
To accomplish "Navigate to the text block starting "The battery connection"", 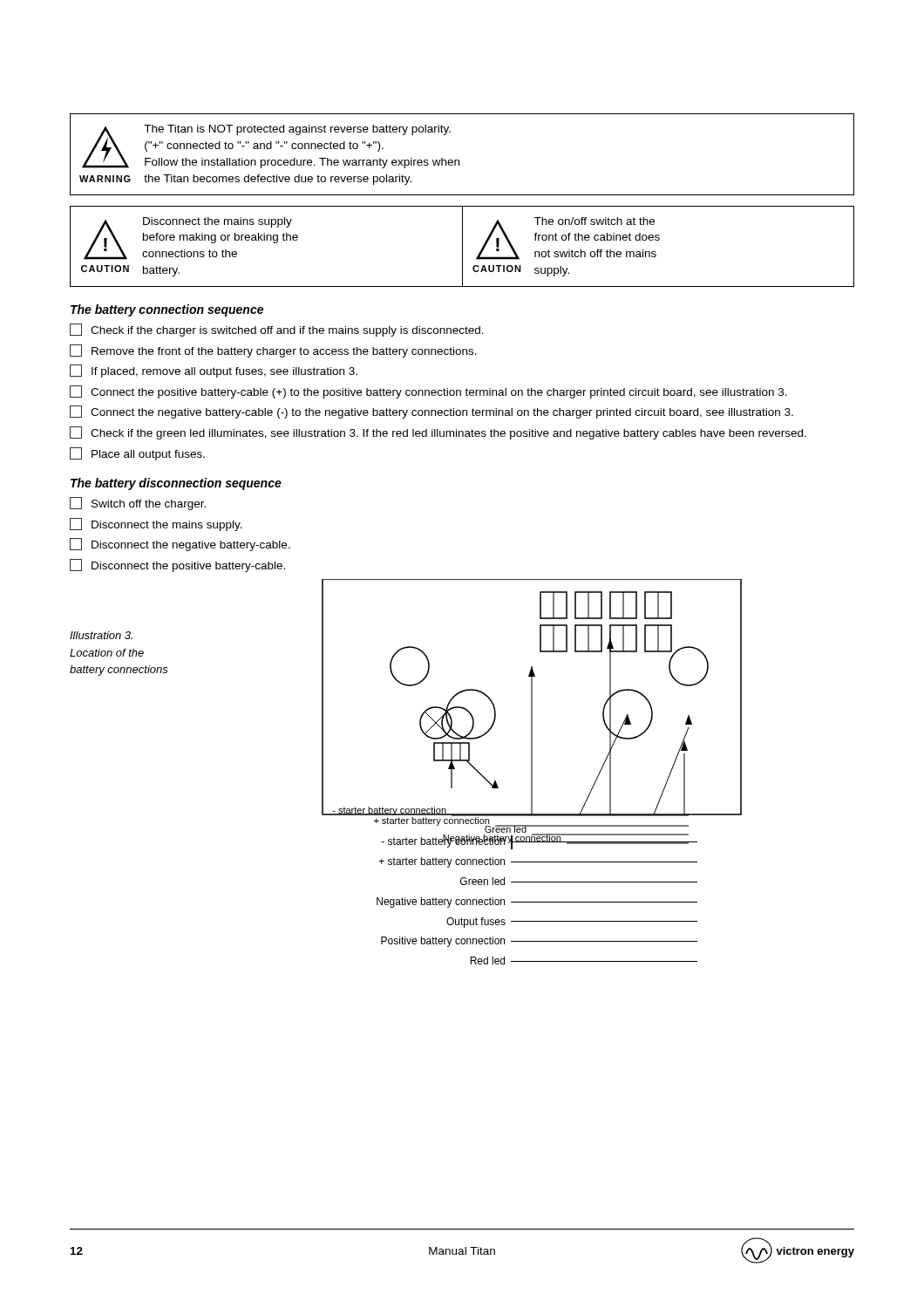I will (x=167, y=310).
